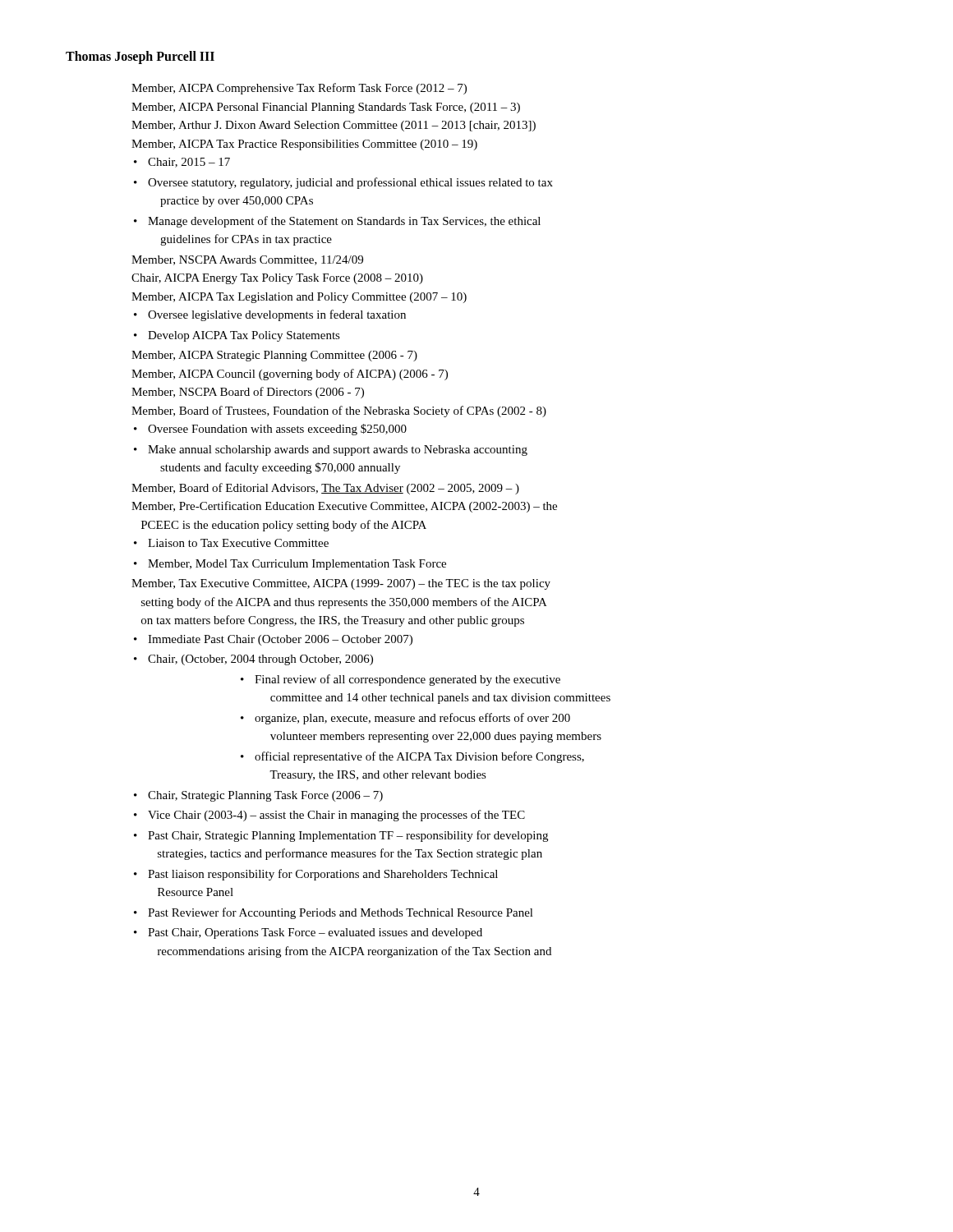
Task: Click the passage that begins "Member, Pre-Certification Education"
Action: pos(345,515)
